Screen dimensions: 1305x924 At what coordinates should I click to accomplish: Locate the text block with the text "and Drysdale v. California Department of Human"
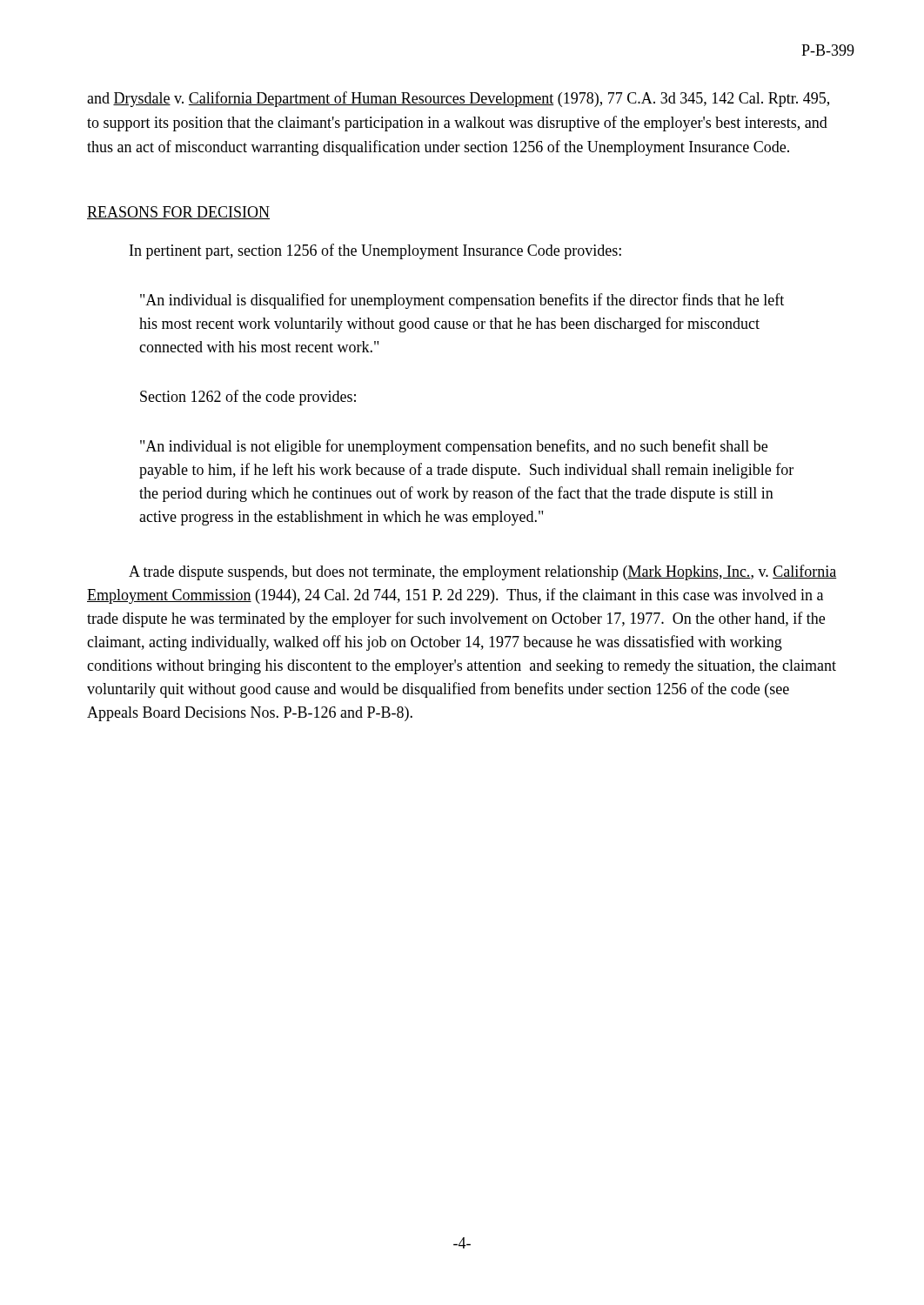[x=459, y=123]
